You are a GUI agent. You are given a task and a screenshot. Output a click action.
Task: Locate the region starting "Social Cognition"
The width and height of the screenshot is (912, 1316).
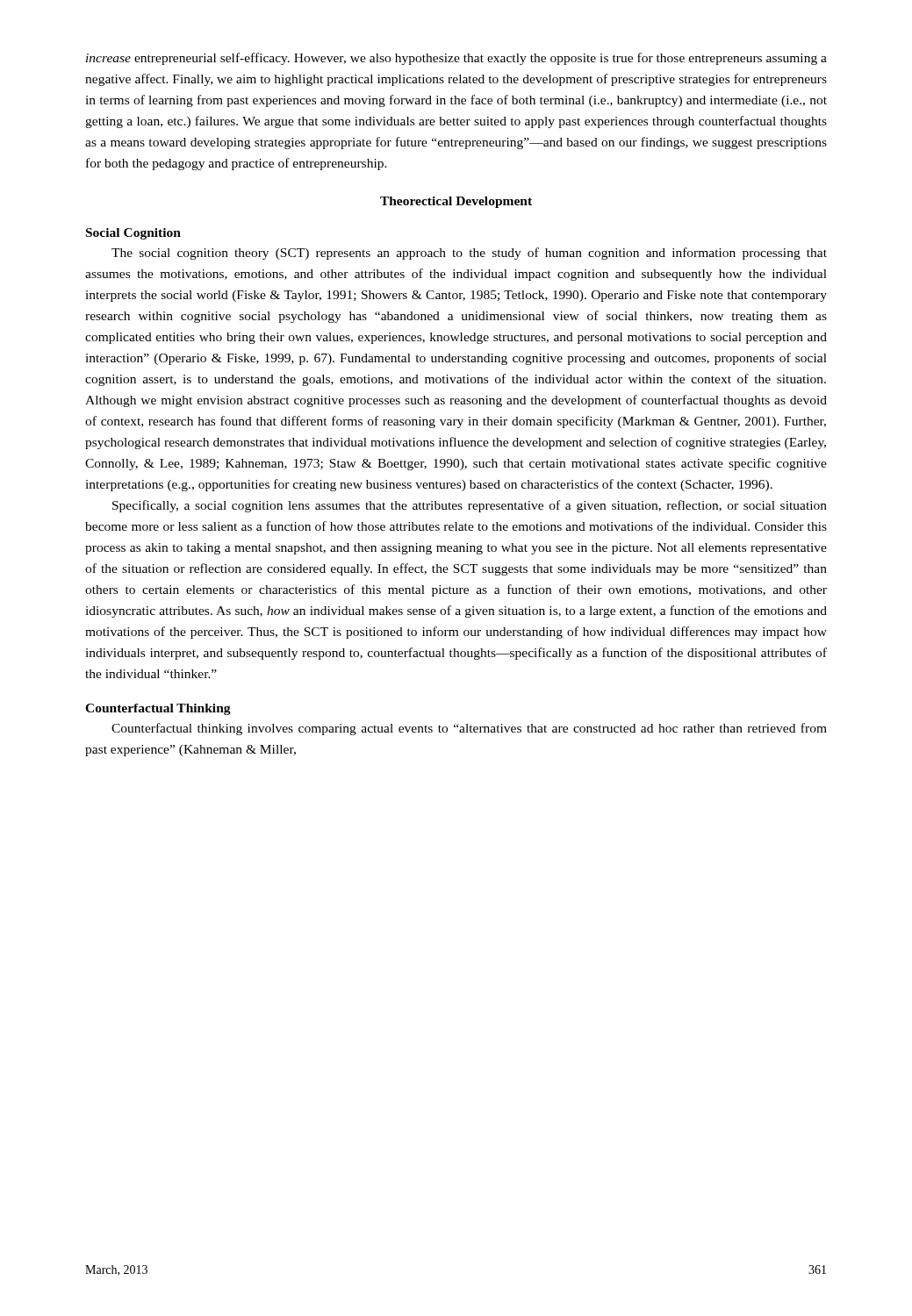pyautogui.click(x=133, y=234)
